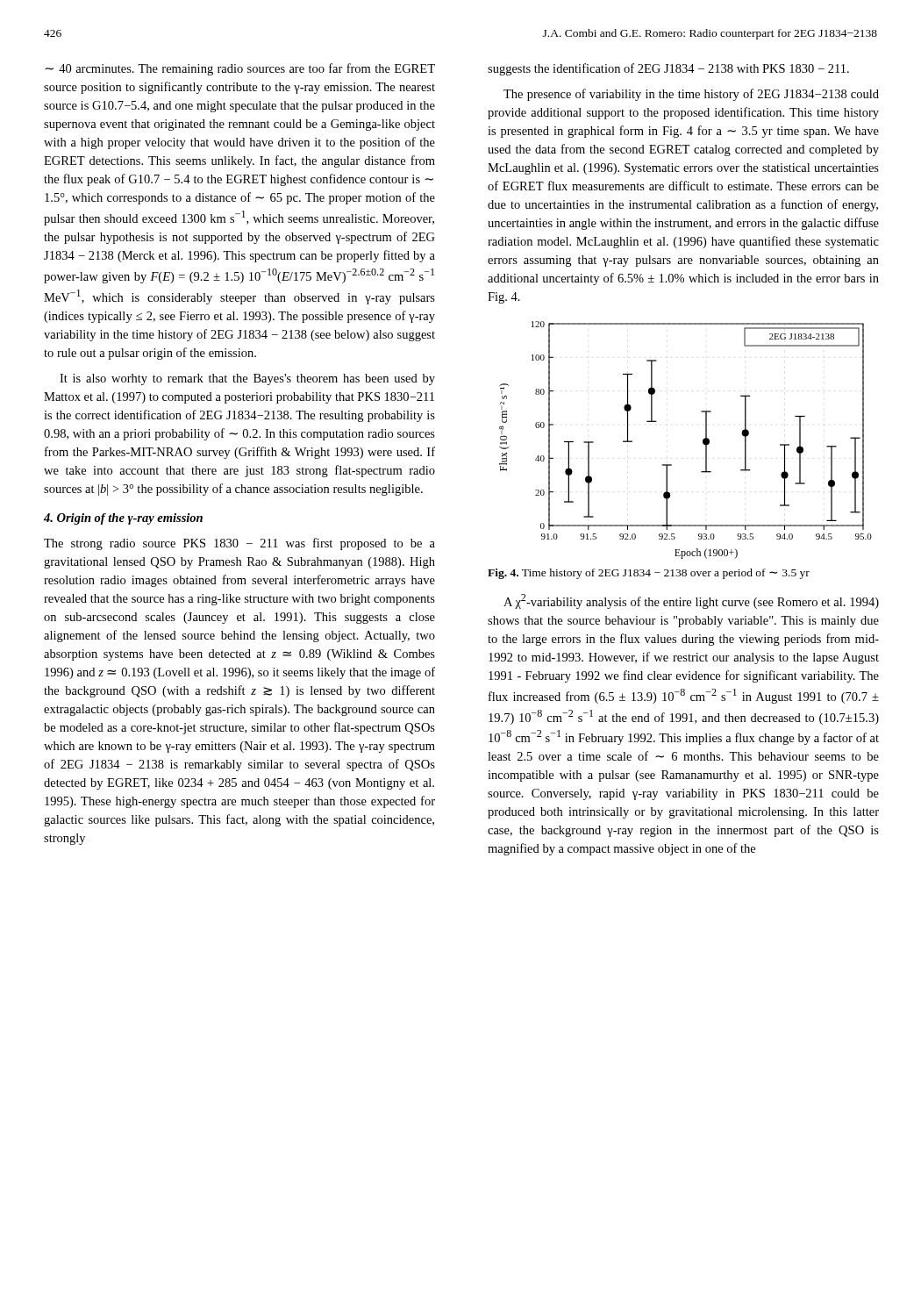Click on the text block containing "The strong radio"

coord(239,691)
